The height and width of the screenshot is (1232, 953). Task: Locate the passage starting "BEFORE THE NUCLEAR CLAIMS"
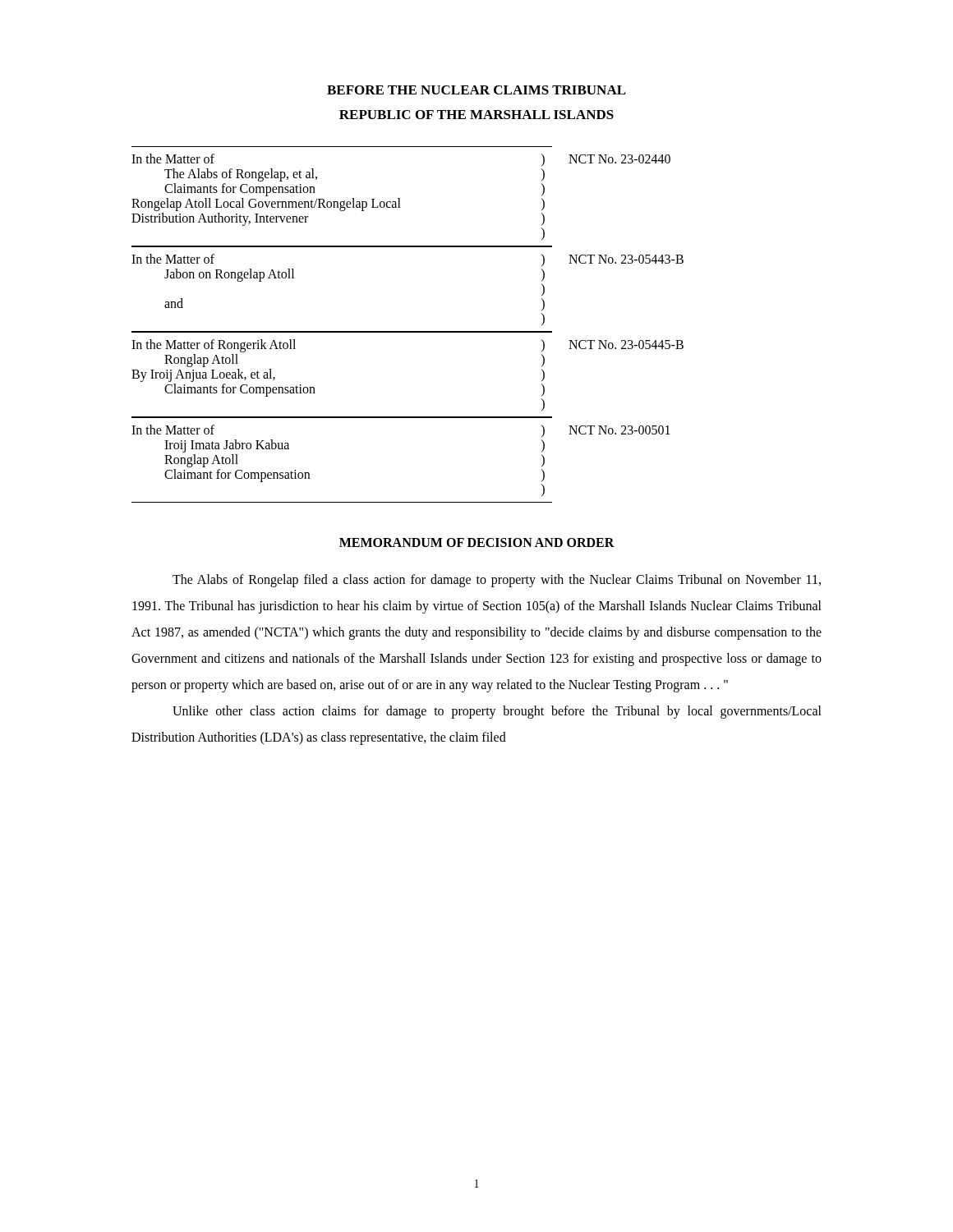point(476,90)
